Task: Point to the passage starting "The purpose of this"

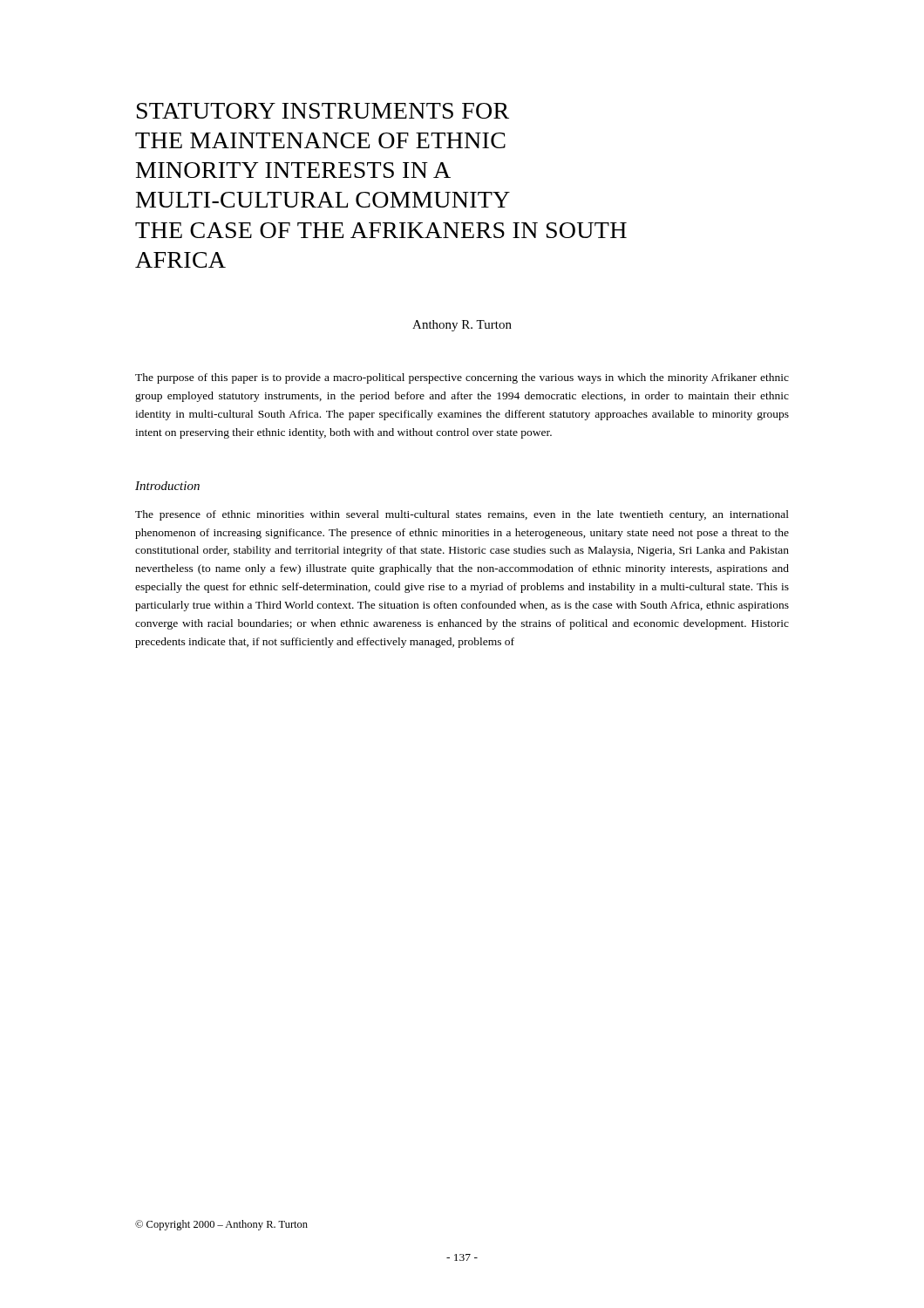Action: click(x=462, y=405)
